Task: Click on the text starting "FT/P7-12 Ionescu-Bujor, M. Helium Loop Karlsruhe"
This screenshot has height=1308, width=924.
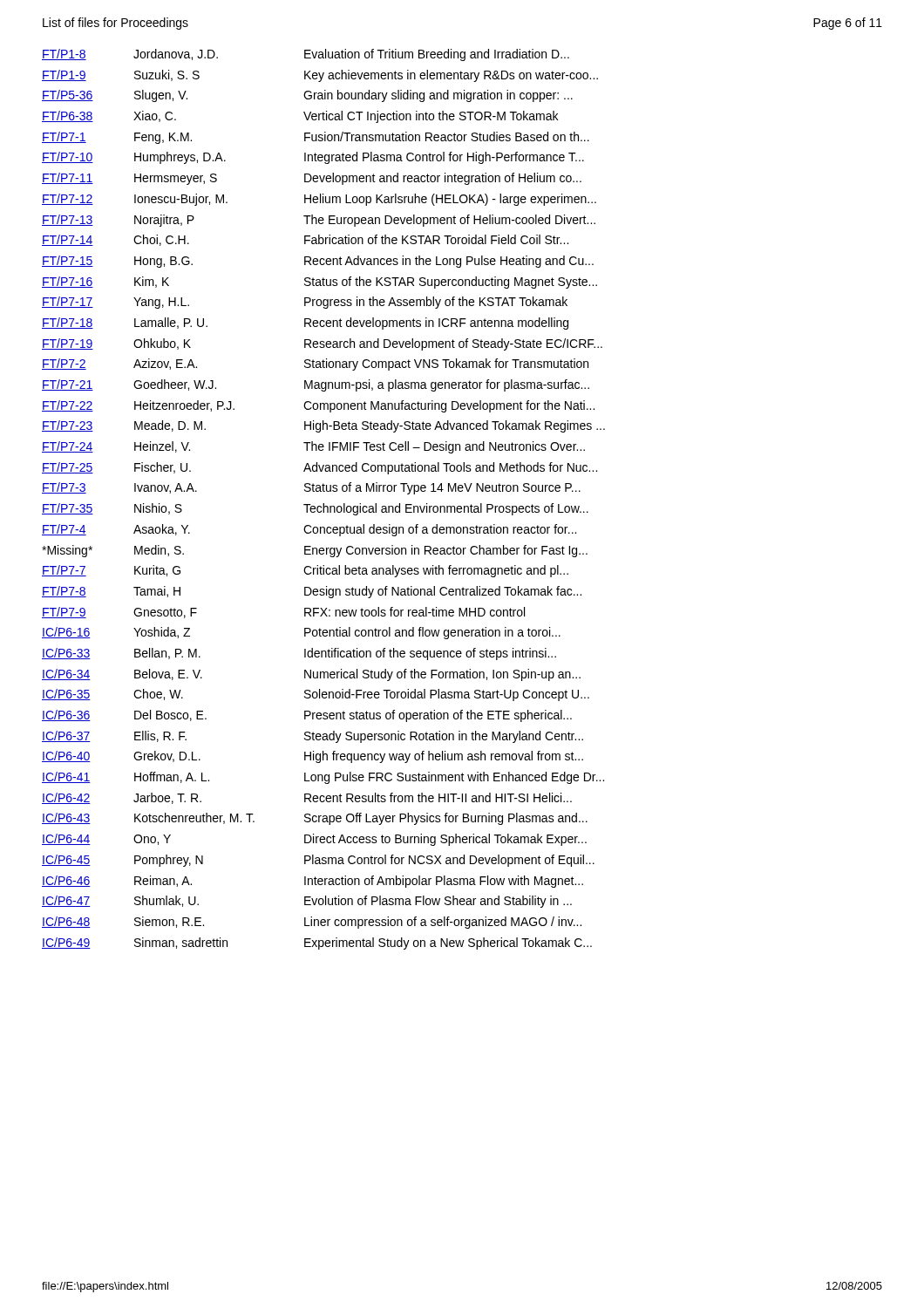Action: [462, 199]
